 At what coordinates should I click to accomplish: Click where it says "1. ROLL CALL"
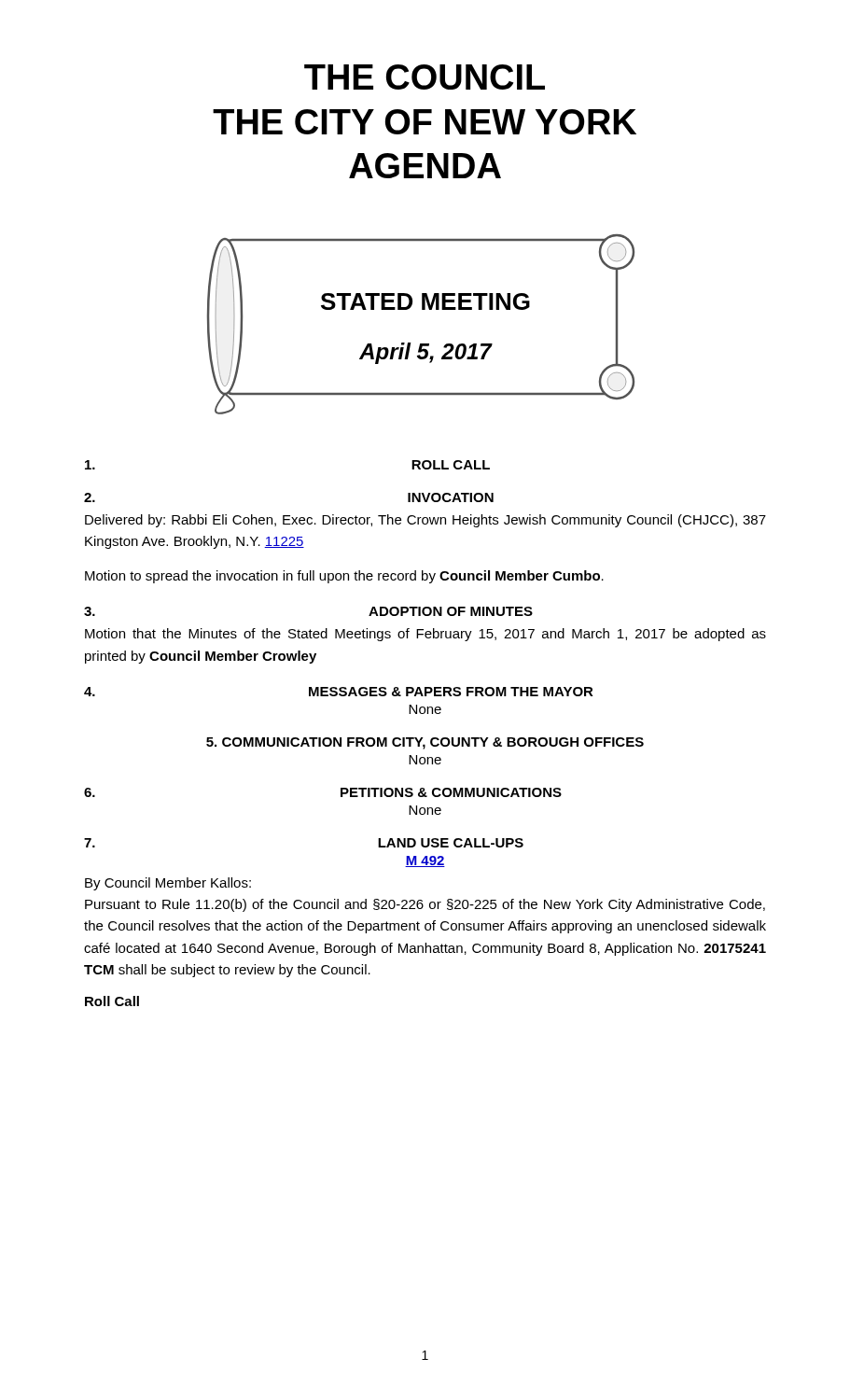point(425,464)
